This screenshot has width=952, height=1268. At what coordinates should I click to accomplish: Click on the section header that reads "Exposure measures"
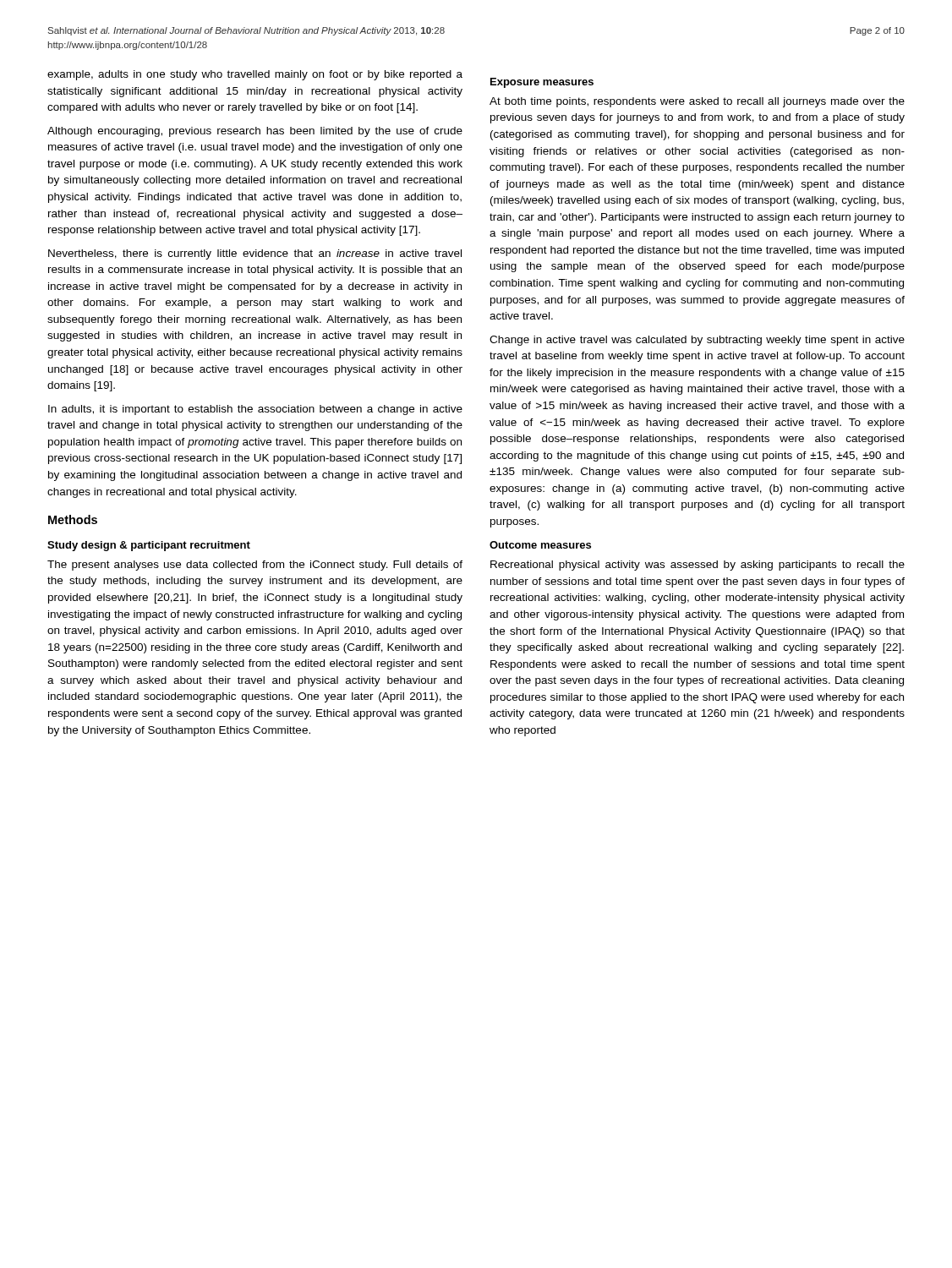tap(542, 83)
